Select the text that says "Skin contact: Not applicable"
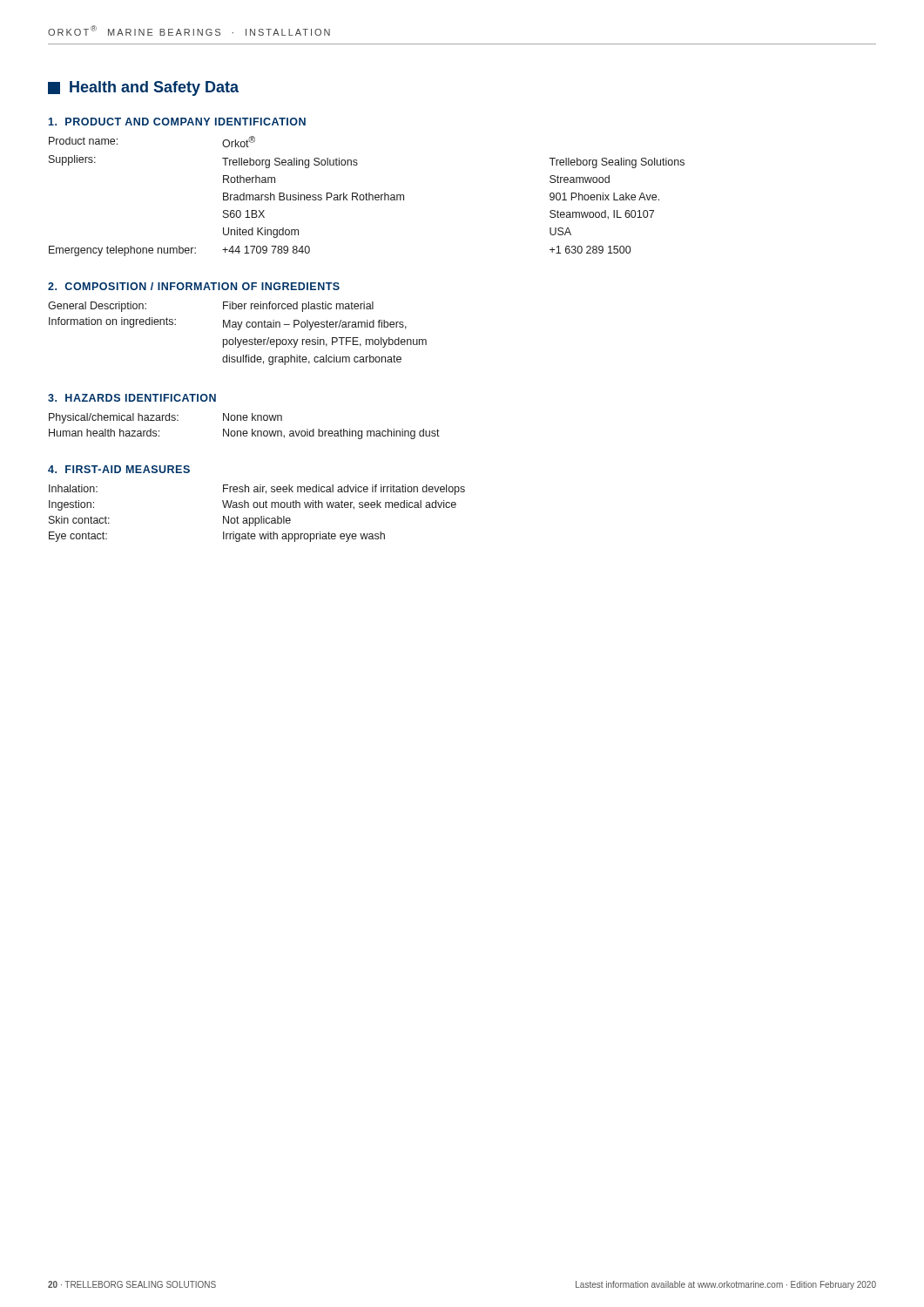924x1307 pixels. [78, 521]
